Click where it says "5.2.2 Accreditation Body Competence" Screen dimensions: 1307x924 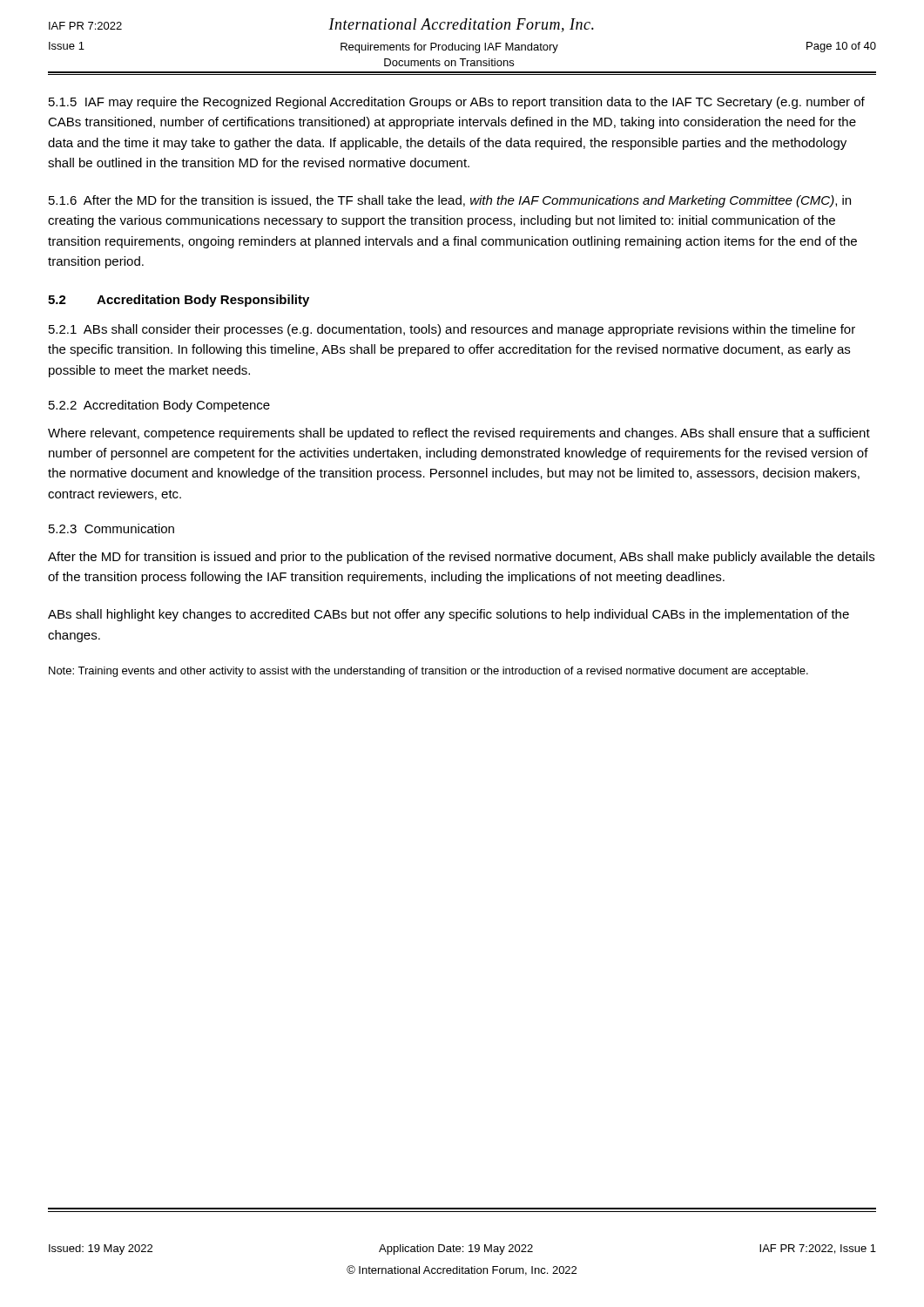[159, 405]
